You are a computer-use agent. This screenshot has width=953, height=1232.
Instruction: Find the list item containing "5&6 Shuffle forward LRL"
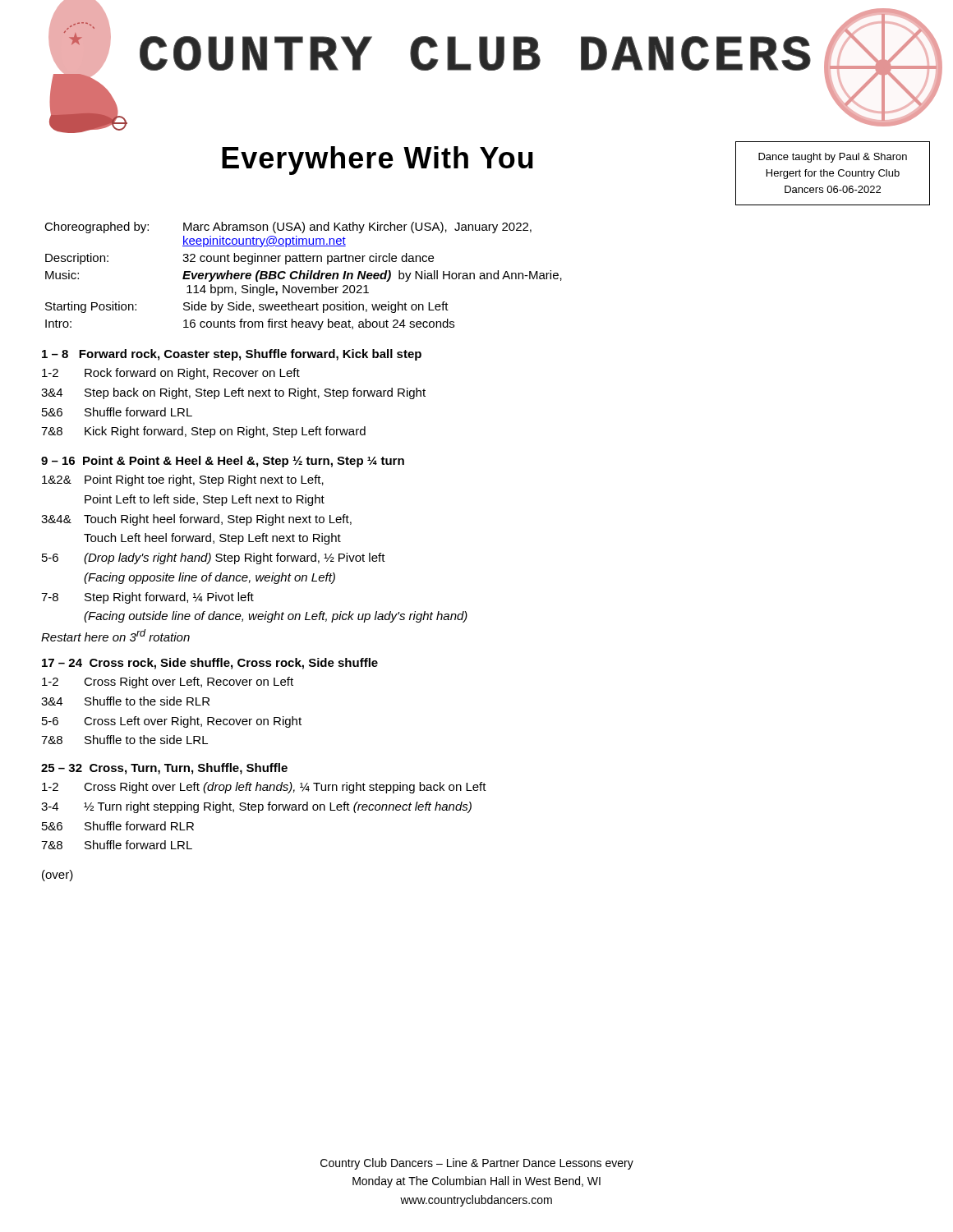[117, 412]
